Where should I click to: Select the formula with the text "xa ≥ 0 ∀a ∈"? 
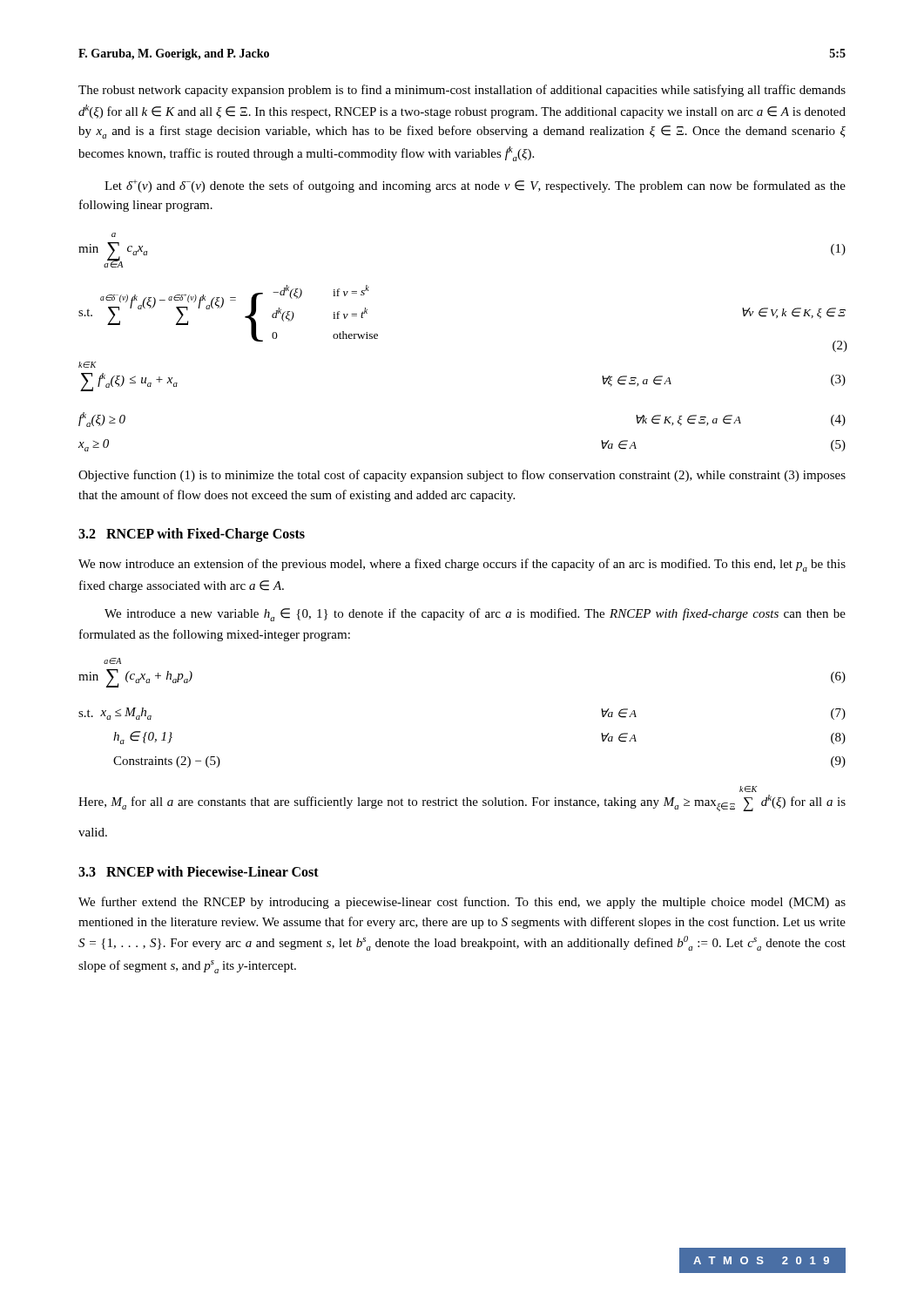click(95, 445)
